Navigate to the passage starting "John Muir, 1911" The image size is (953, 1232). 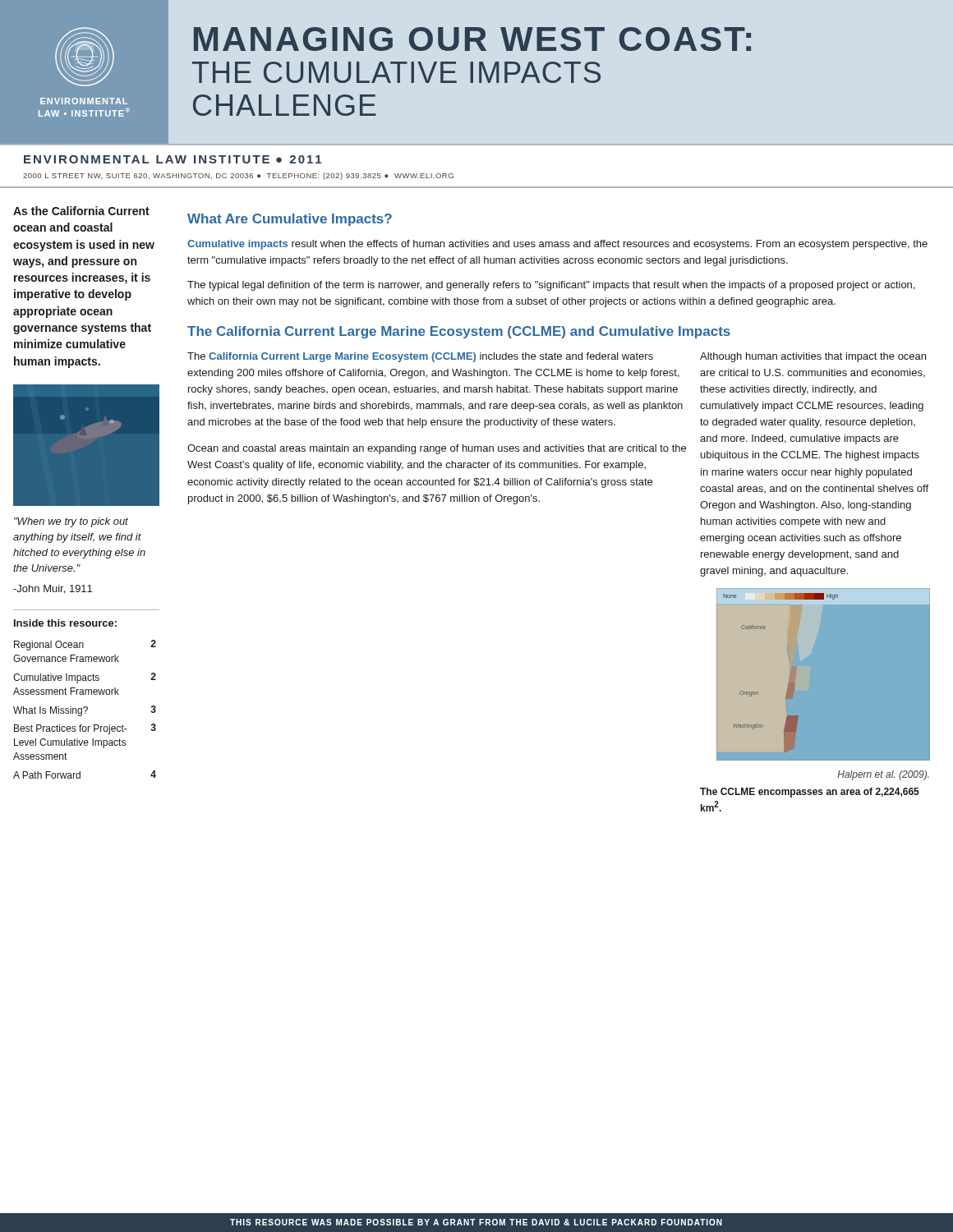click(53, 589)
